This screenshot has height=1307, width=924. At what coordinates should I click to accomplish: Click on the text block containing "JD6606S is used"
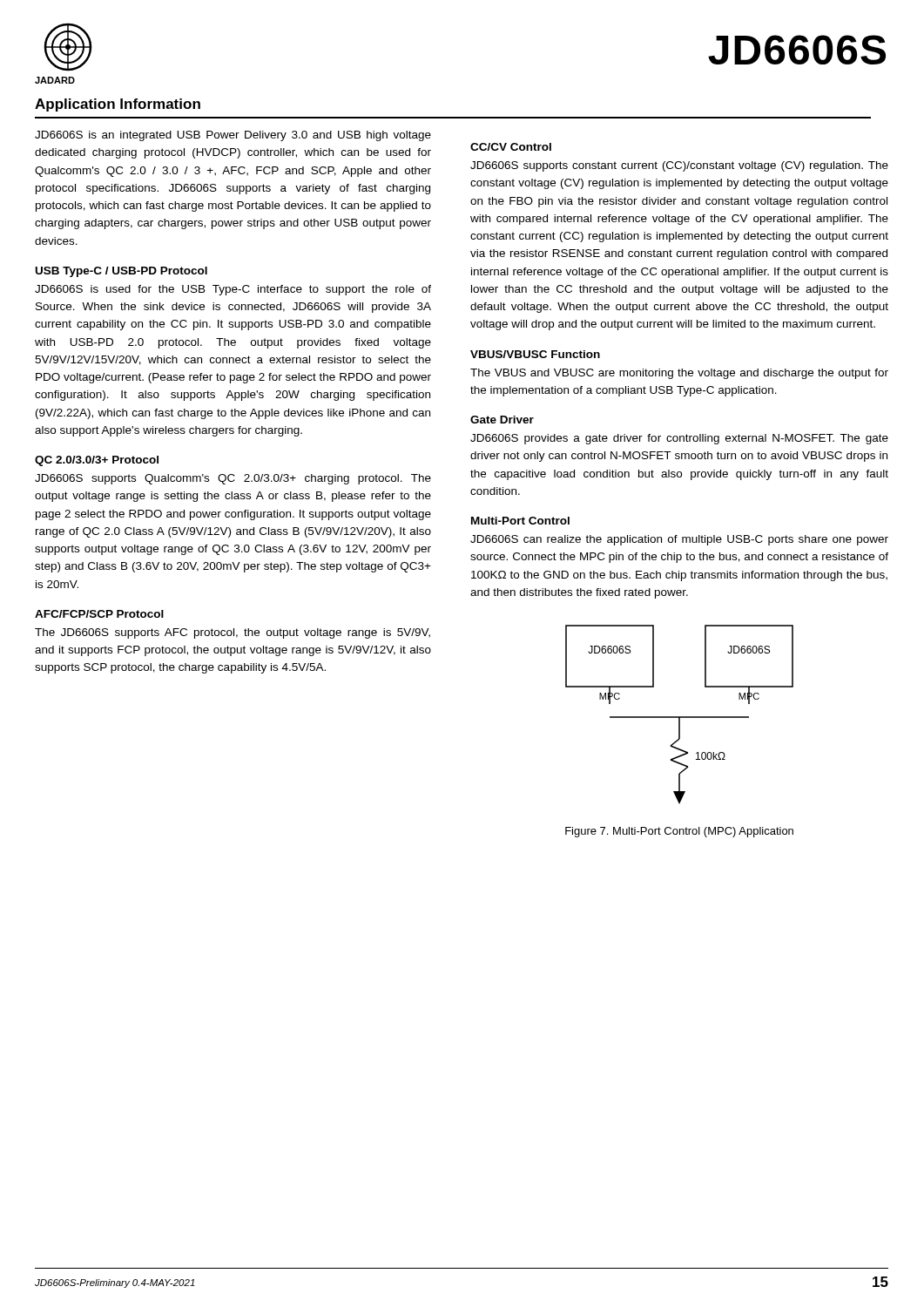coord(233,359)
